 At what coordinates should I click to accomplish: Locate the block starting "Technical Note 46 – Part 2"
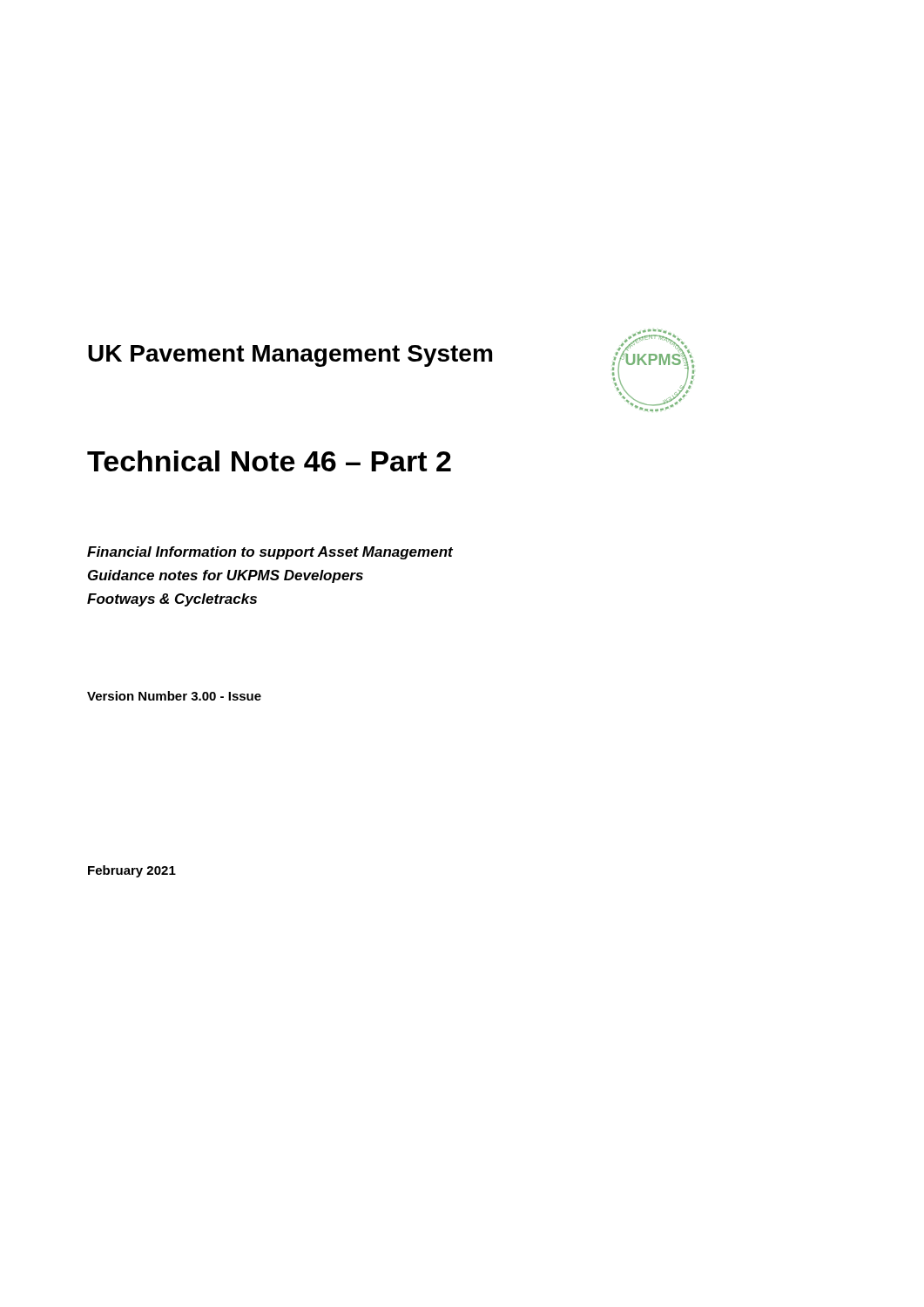tap(269, 461)
